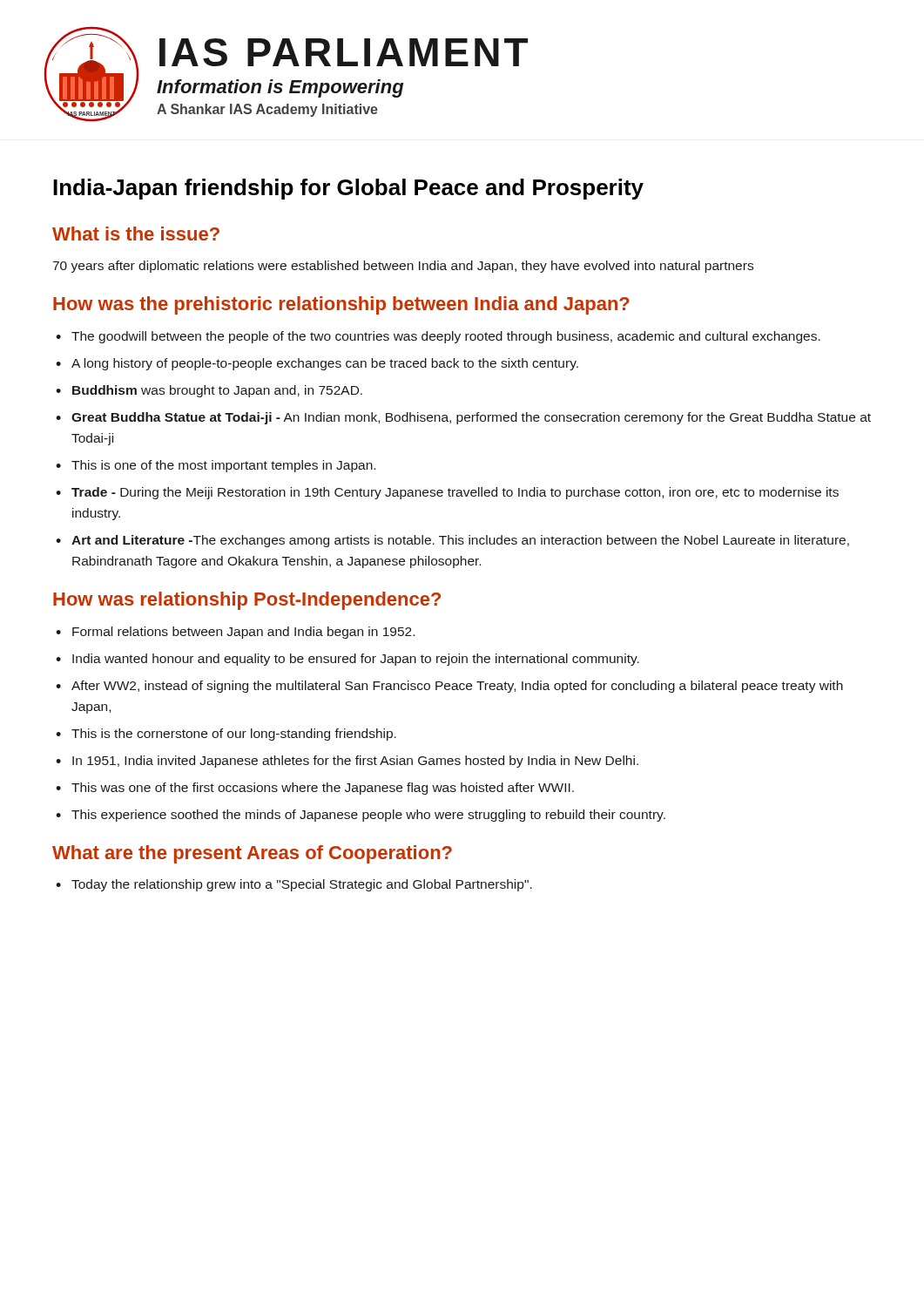Image resolution: width=924 pixels, height=1307 pixels.
Task: Point to the text block starting "Buddhism was brought to Japan and, in 752AD."
Action: 217,390
